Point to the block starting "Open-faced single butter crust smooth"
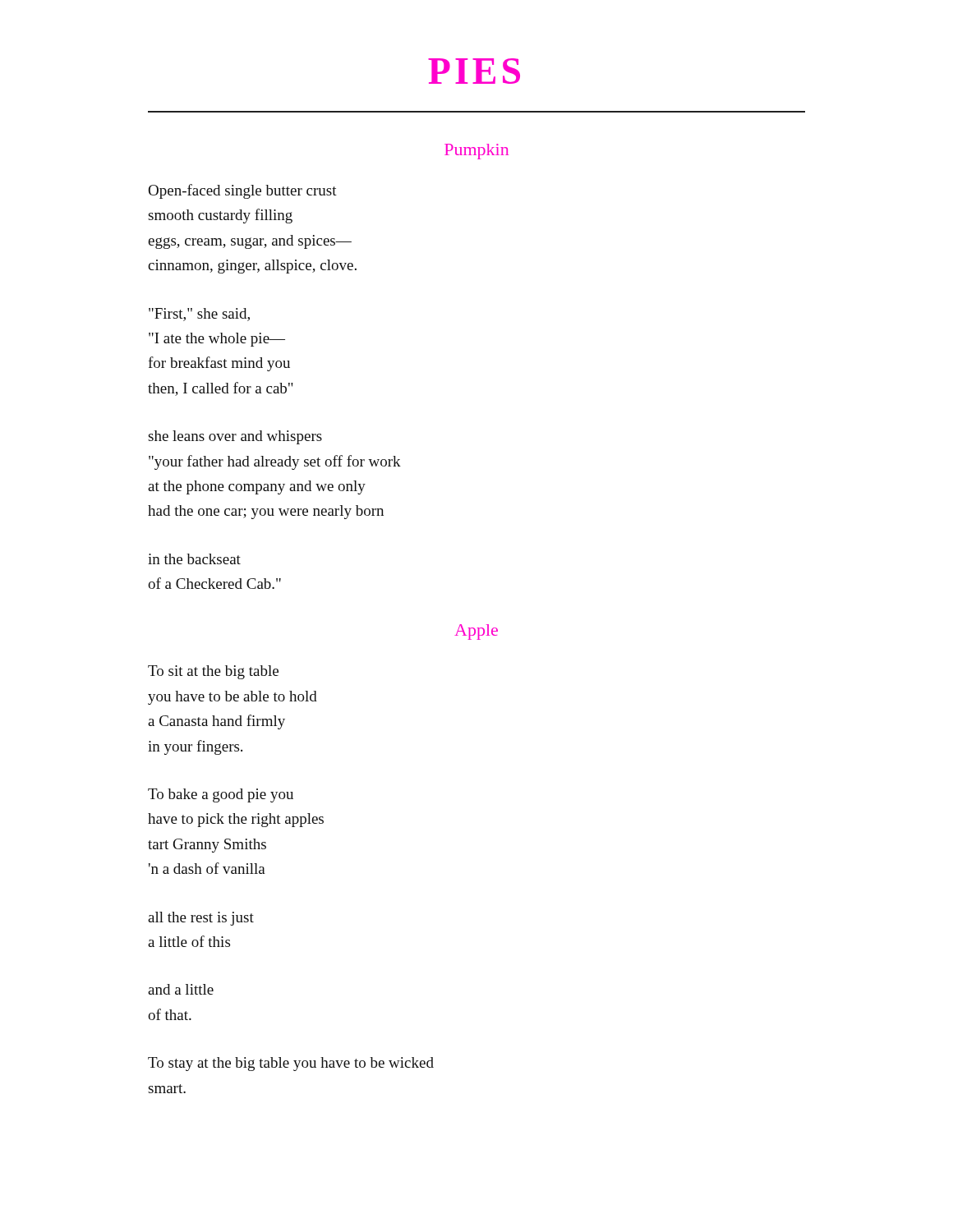The image size is (953, 1232). point(242,191)
